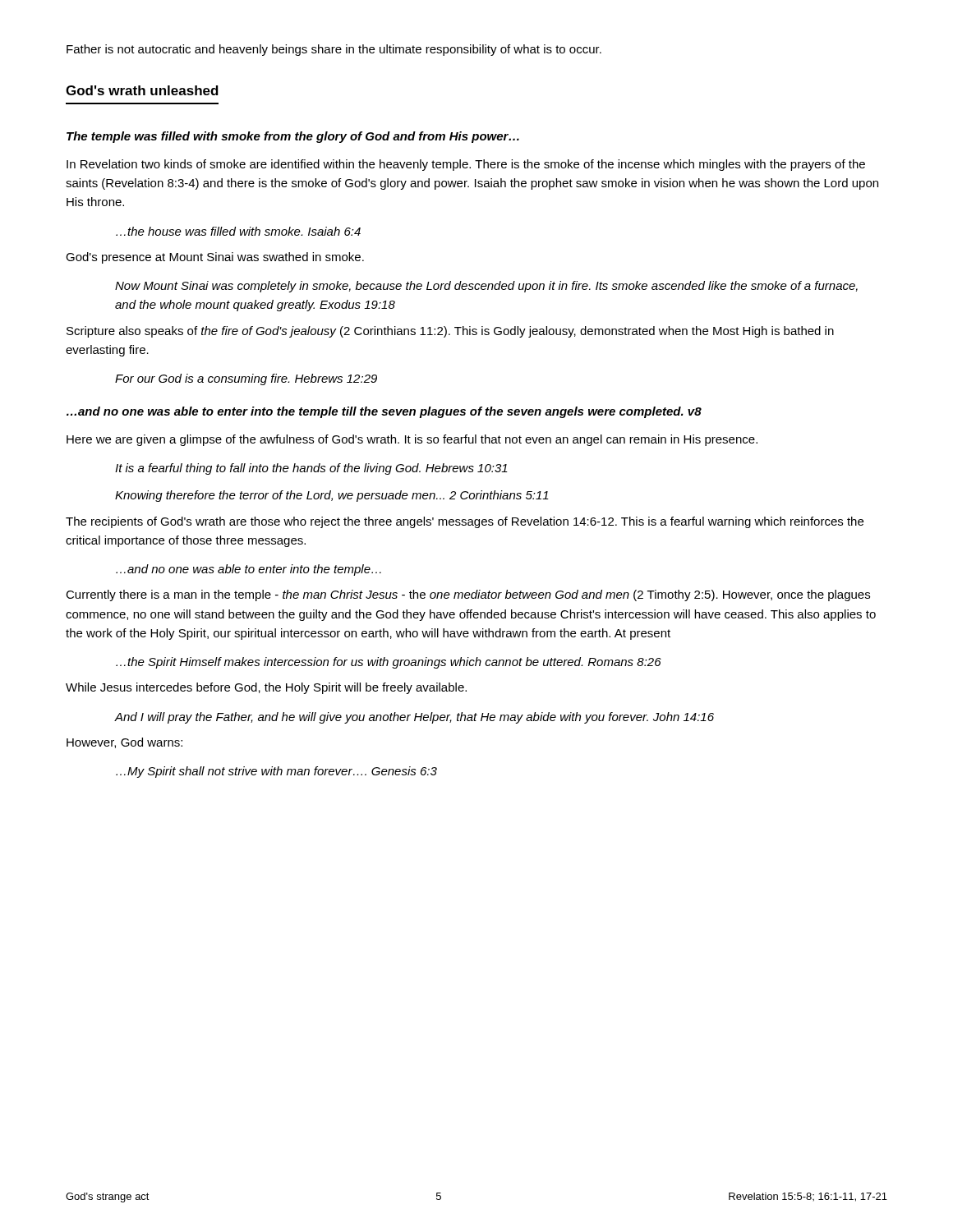Where is the passage that starts "Knowing therefore the terror of the"?
Viewport: 953px width, 1232px height.
point(332,495)
